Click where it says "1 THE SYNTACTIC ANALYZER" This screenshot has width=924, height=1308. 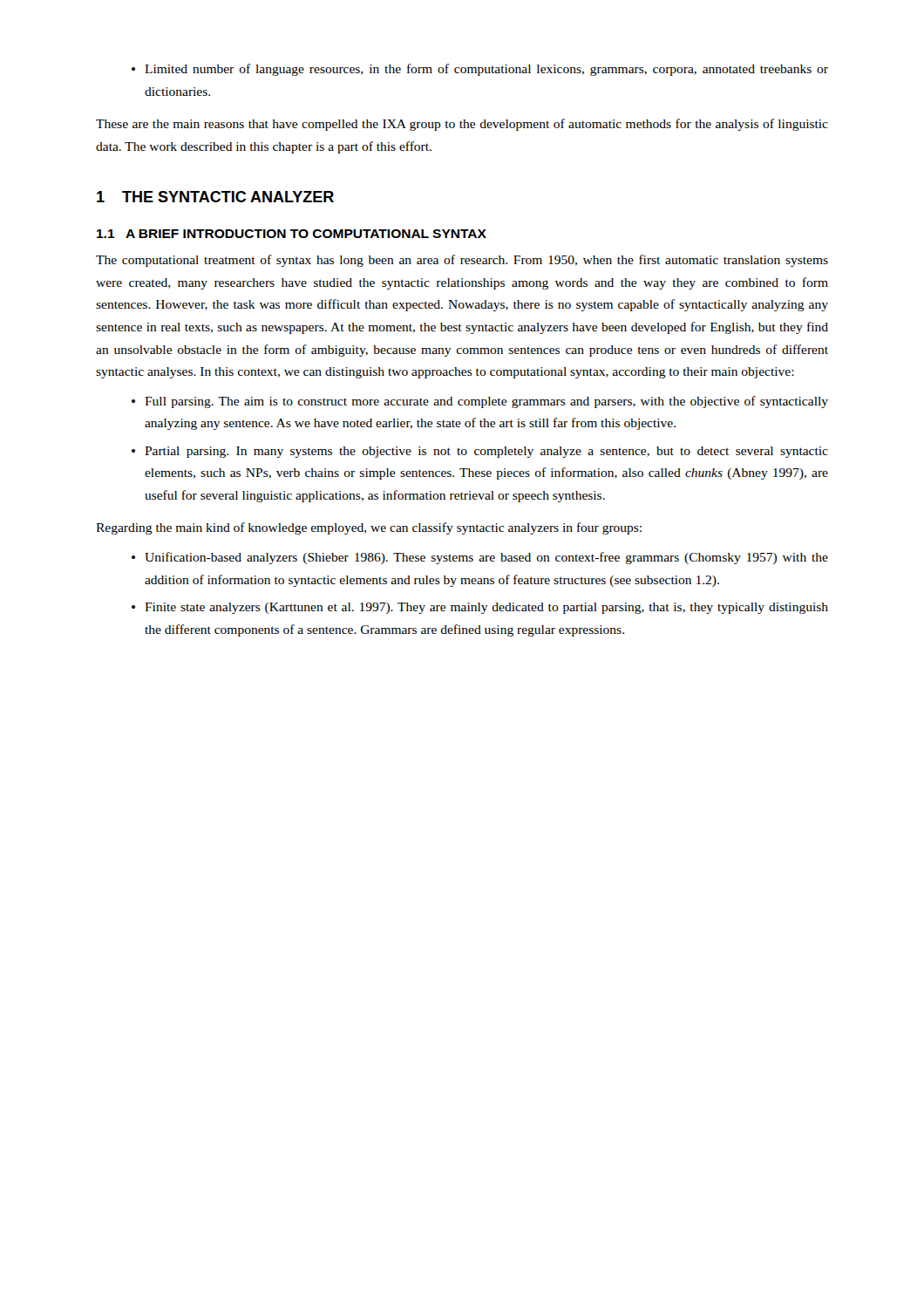point(215,197)
